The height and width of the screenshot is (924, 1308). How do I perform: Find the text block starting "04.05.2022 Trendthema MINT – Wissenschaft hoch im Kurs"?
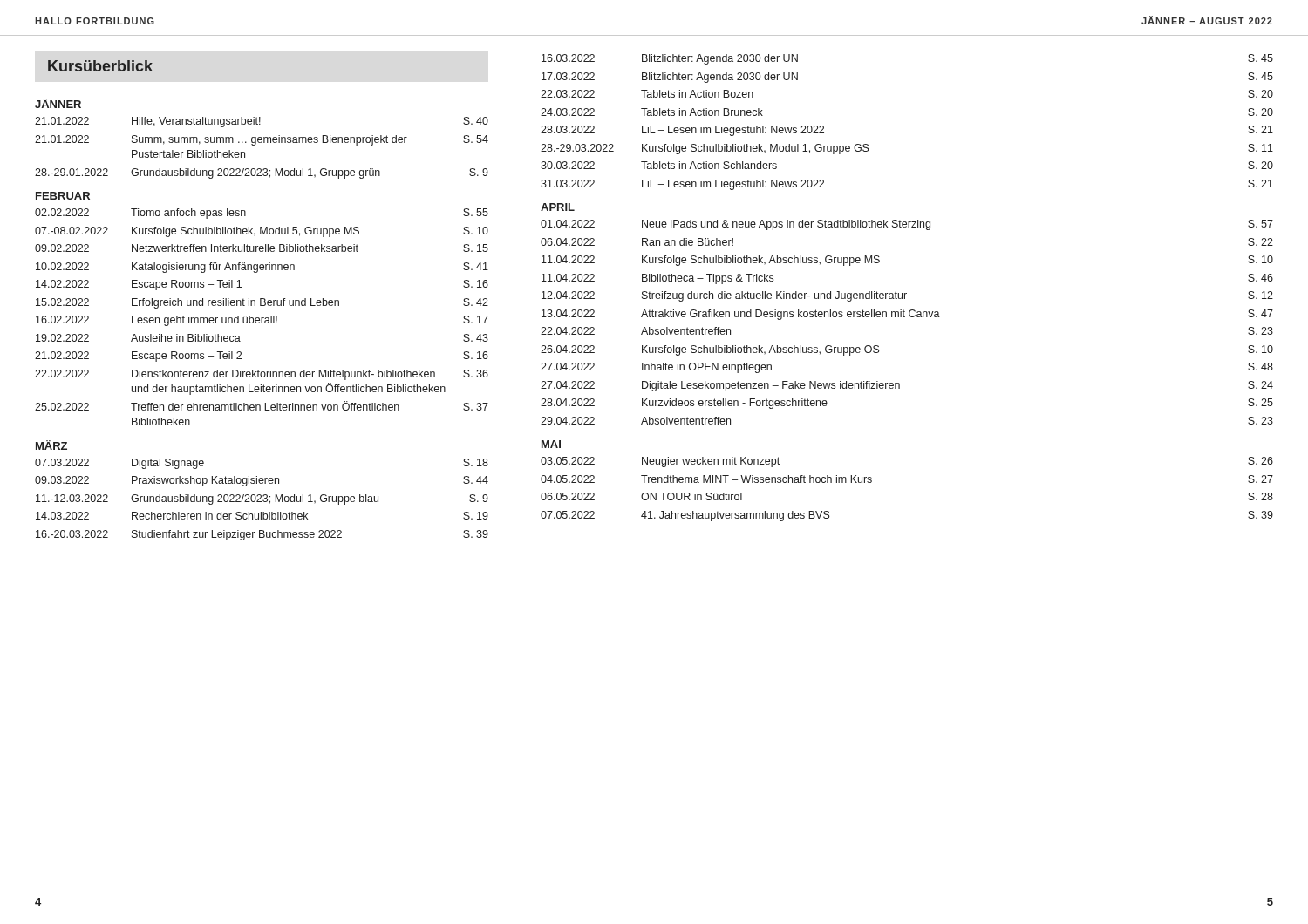pos(565,479)
